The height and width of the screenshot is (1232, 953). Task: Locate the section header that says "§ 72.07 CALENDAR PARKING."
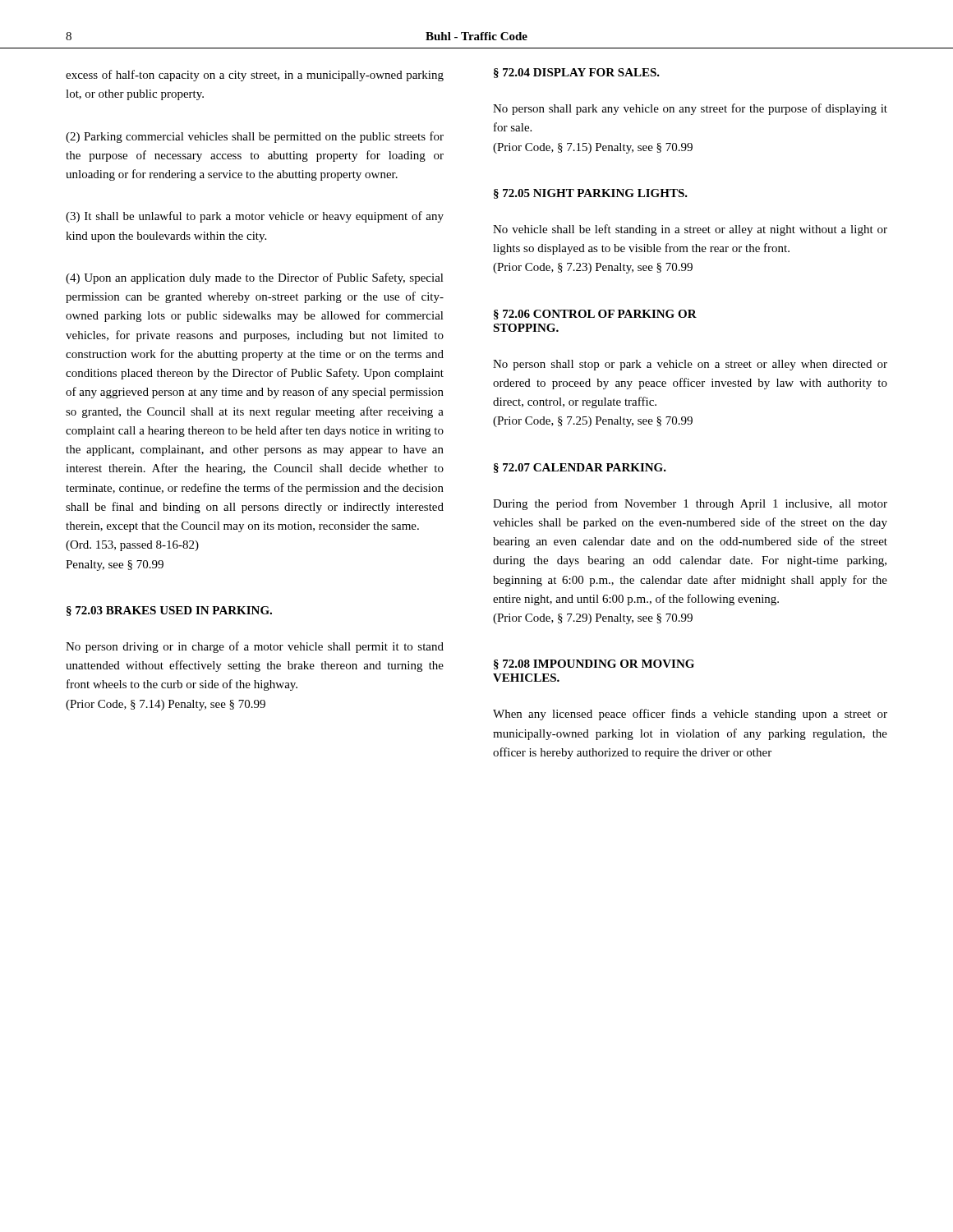point(580,467)
